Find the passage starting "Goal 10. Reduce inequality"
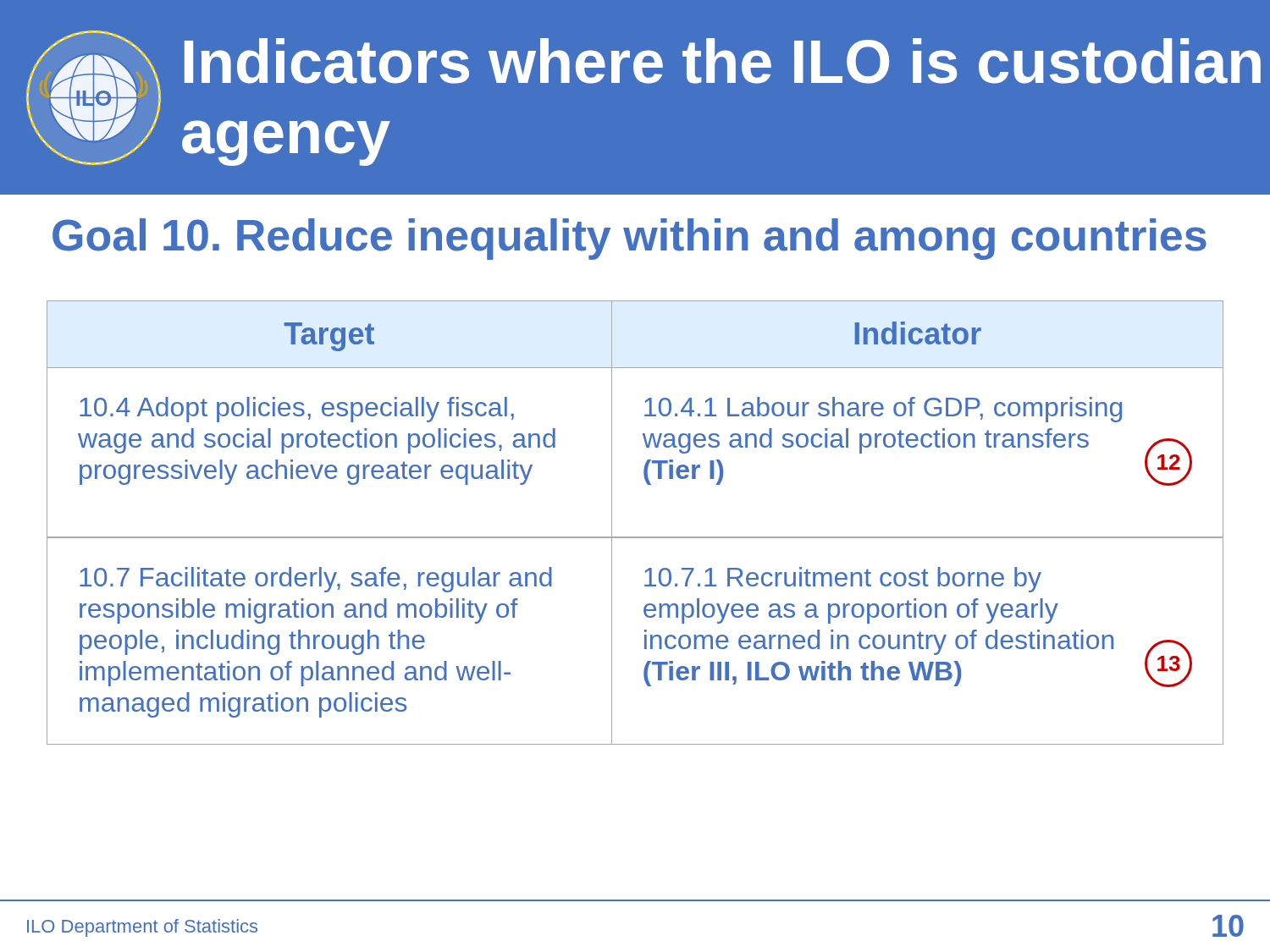1270x952 pixels. point(629,235)
